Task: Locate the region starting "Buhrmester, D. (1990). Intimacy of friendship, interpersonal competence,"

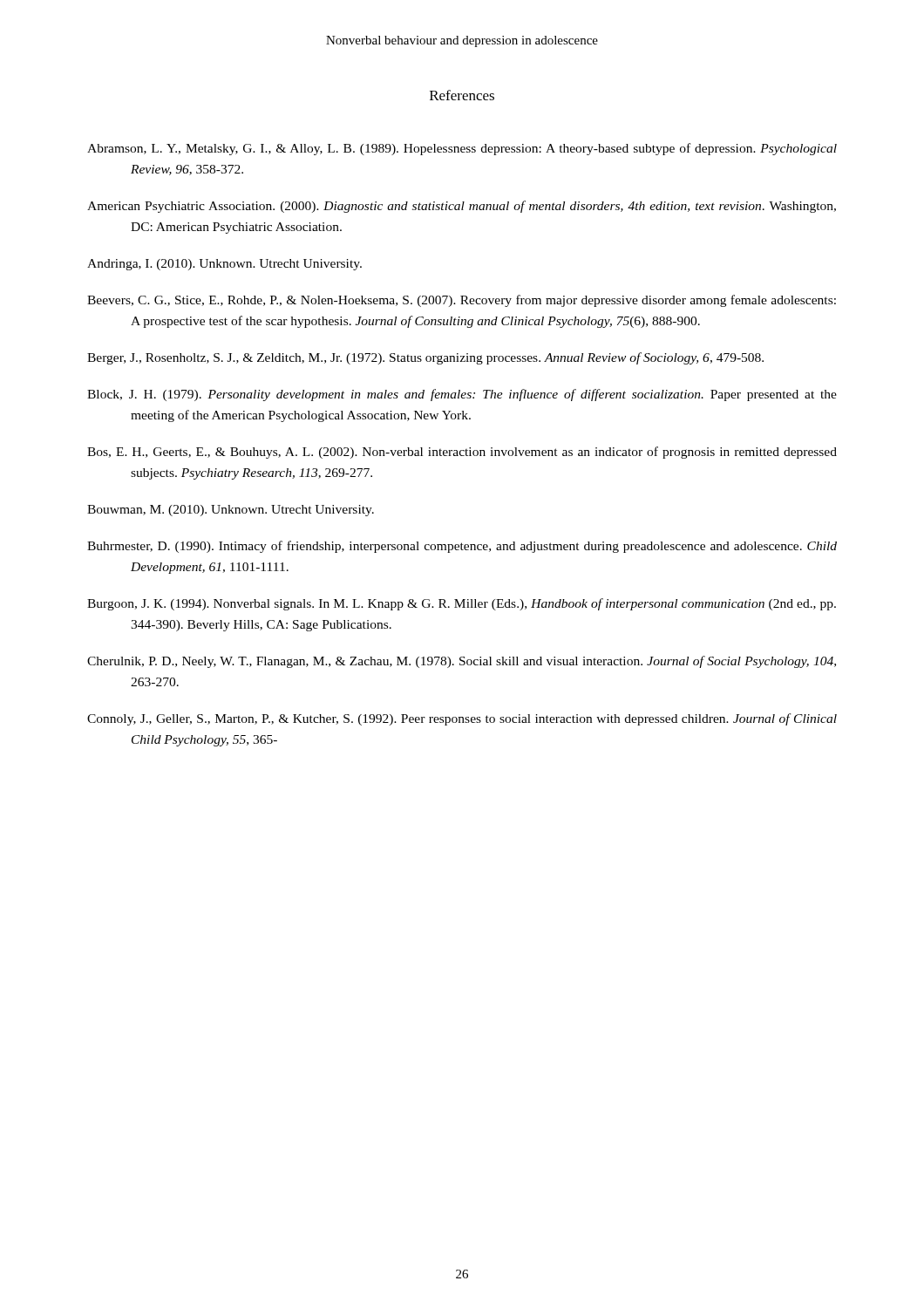Action: click(462, 556)
